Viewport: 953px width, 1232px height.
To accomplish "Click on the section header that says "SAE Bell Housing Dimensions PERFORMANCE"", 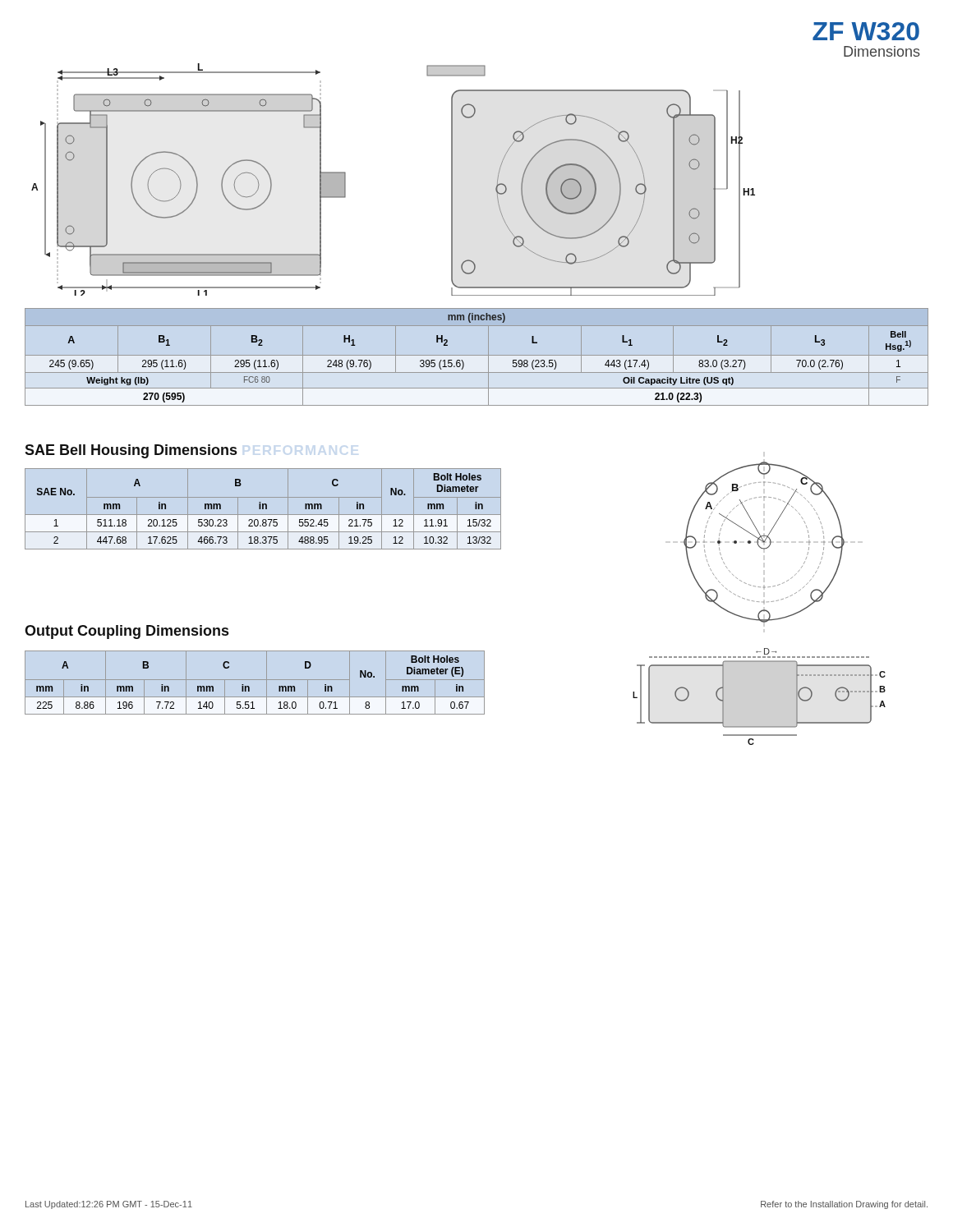I will 192,450.
